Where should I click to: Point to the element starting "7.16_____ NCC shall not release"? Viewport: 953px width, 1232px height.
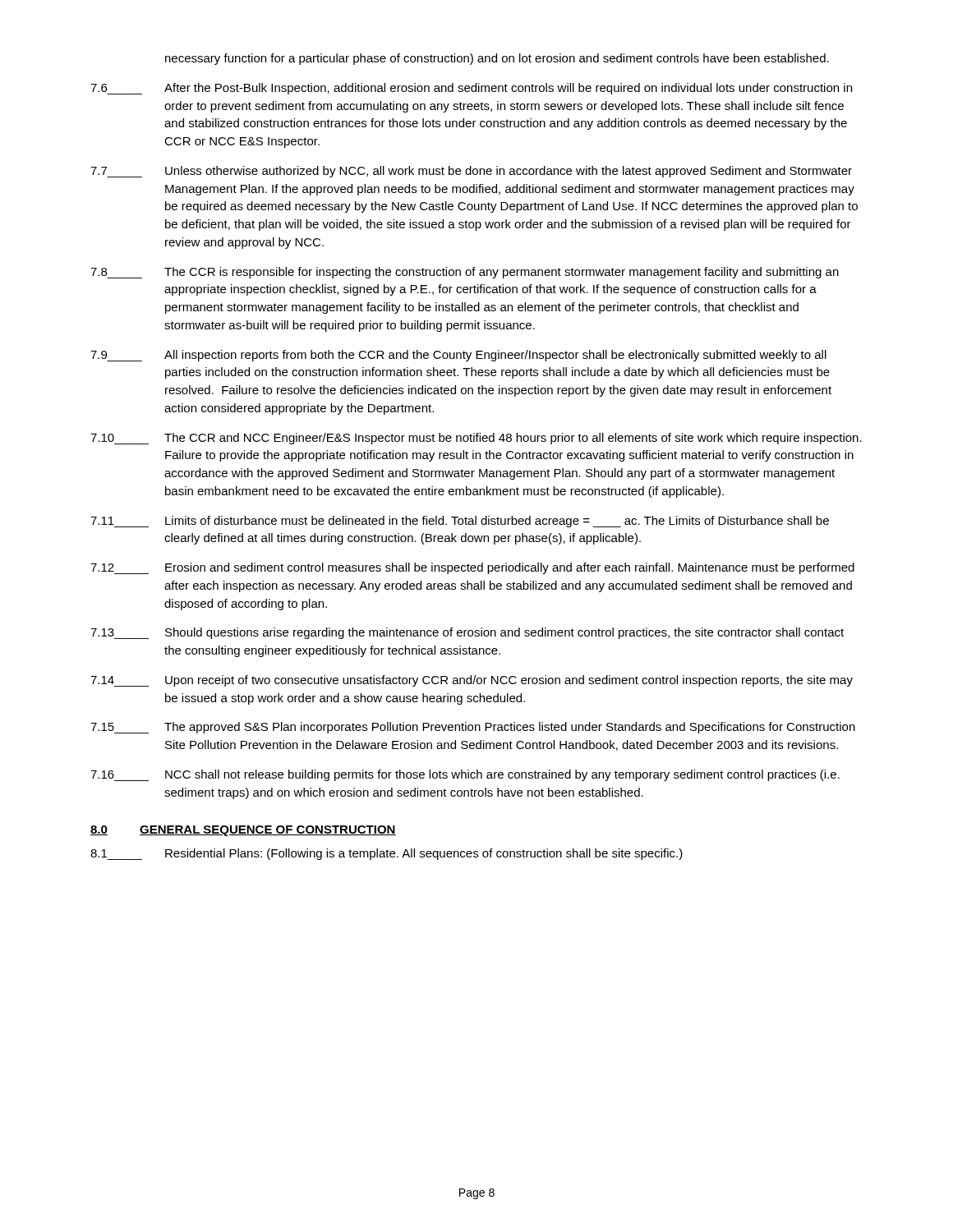(x=476, y=783)
